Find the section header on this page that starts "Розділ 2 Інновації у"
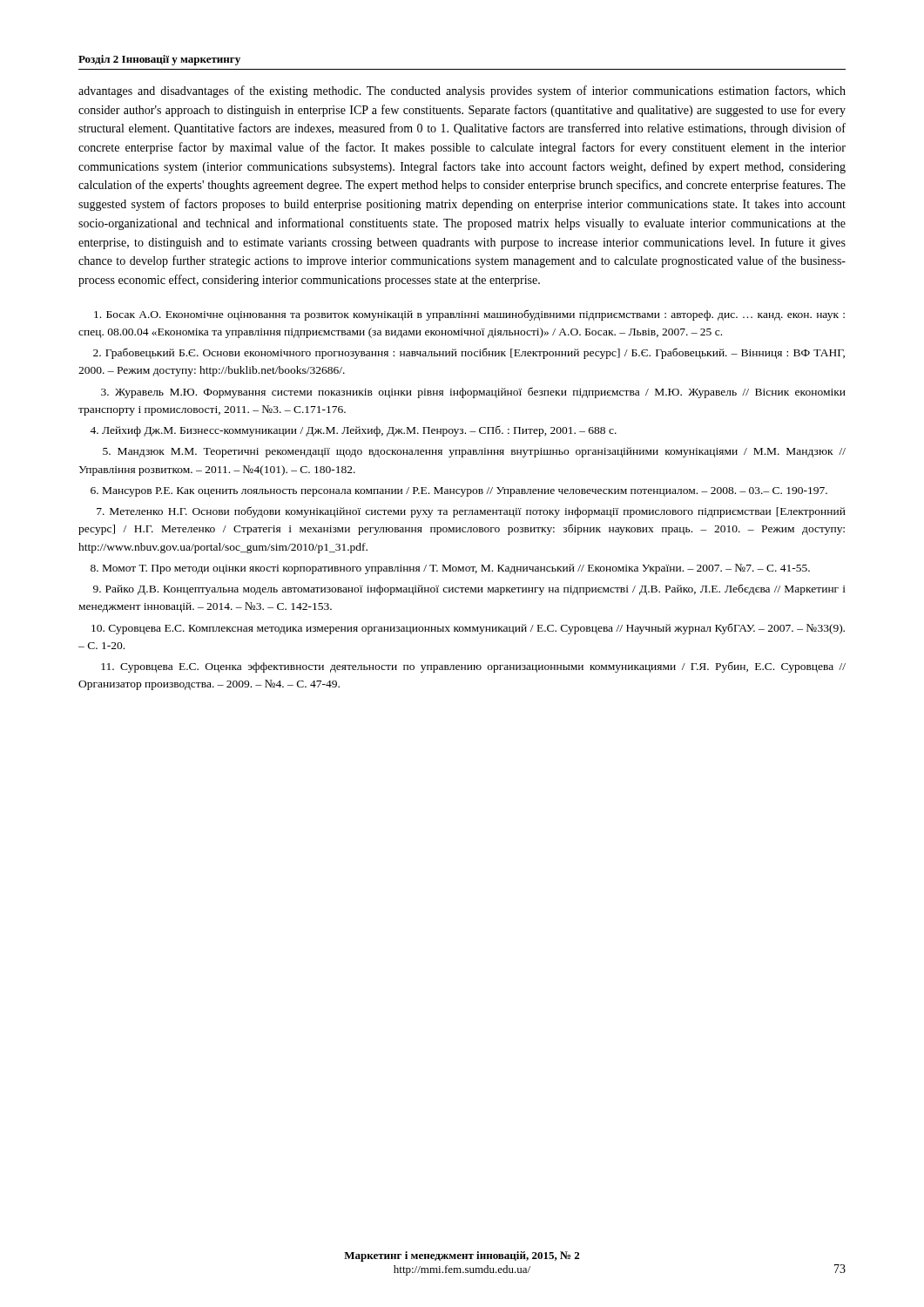Image resolution: width=924 pixels, height=1307 pixels. tap(159, 59)
